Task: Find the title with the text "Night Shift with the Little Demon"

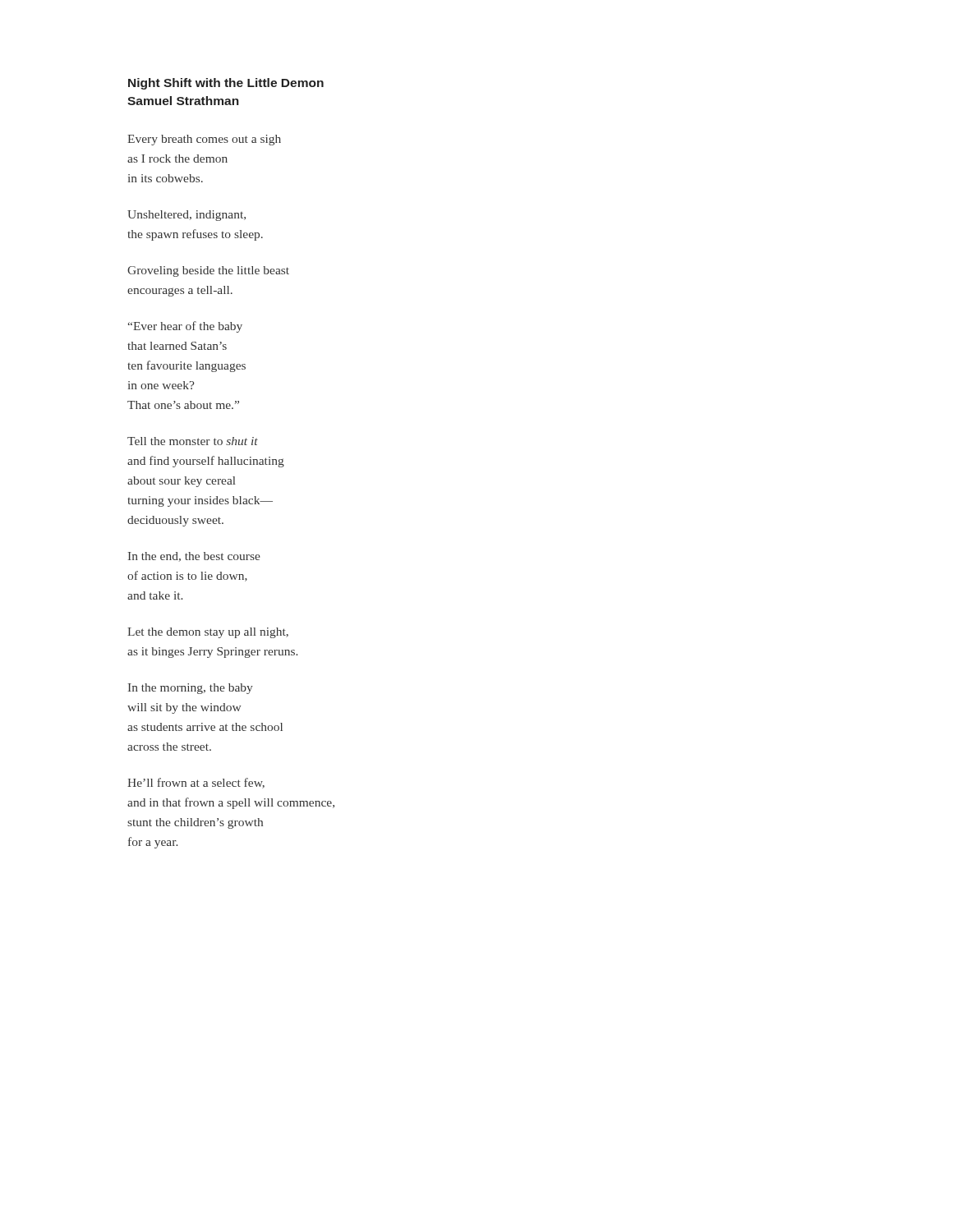Action: point(226,92)
